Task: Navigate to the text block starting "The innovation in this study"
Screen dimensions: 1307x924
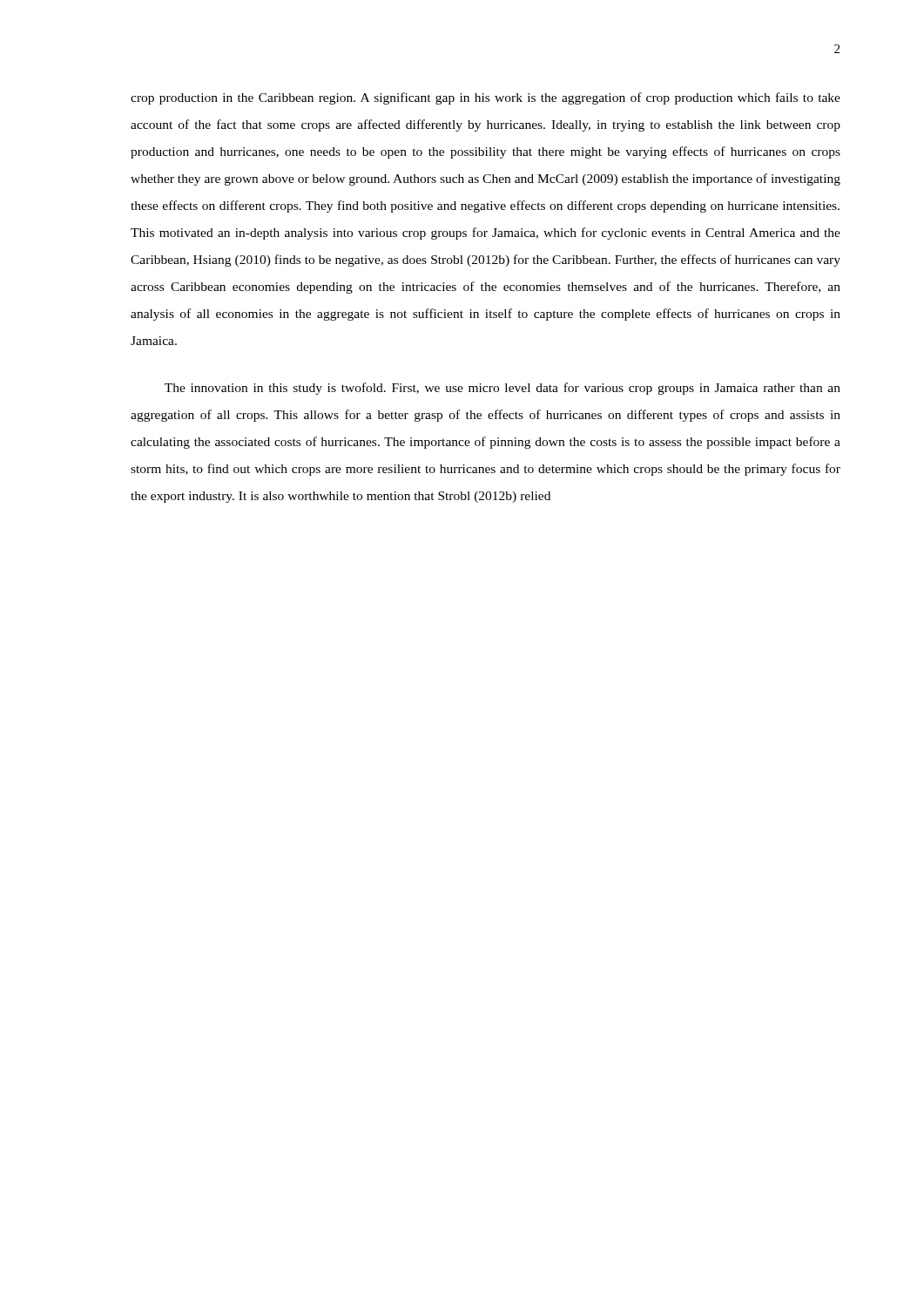Action: coord(486,442)
